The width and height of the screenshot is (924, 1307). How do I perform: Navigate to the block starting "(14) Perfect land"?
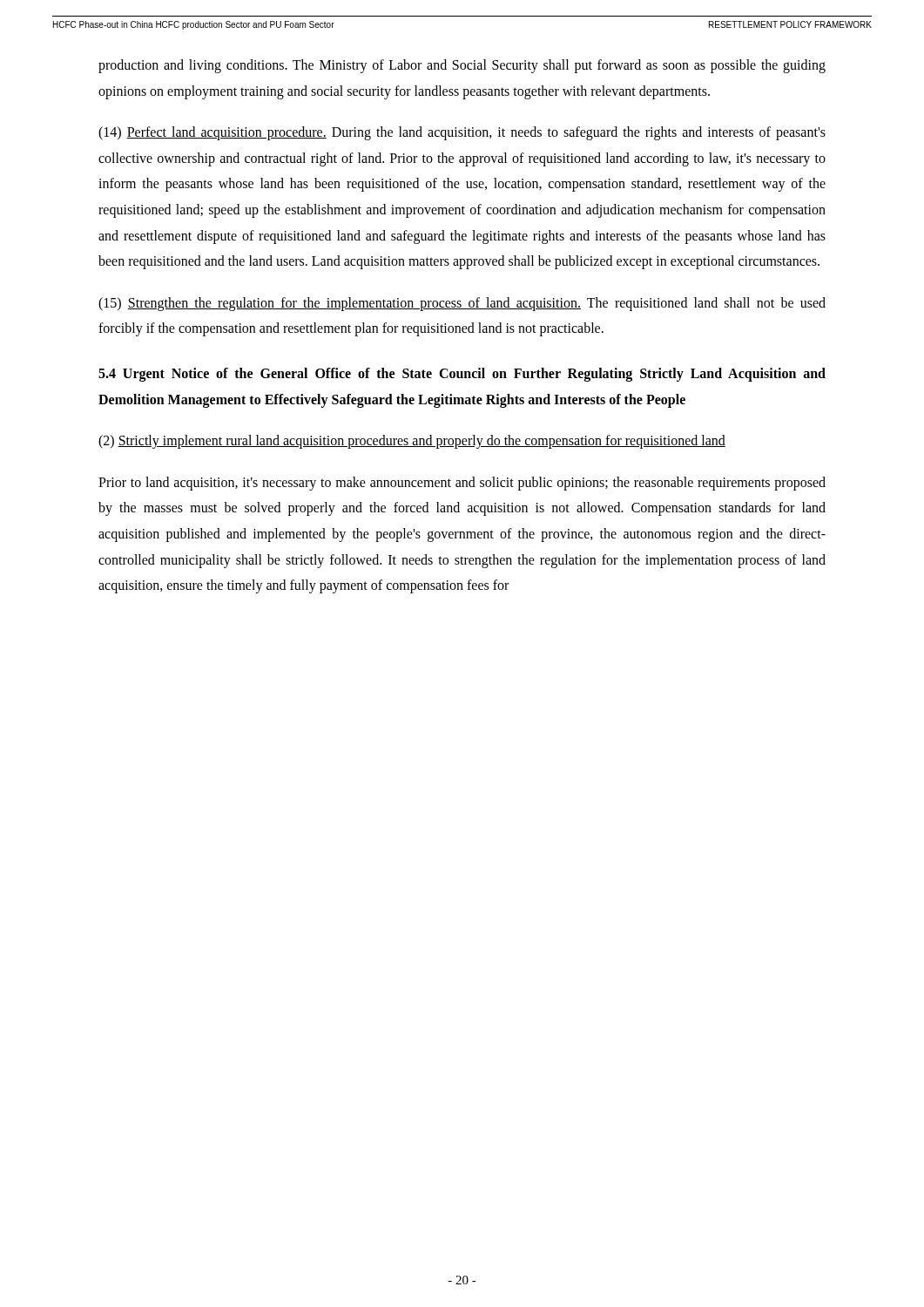[x=462, y=197]
